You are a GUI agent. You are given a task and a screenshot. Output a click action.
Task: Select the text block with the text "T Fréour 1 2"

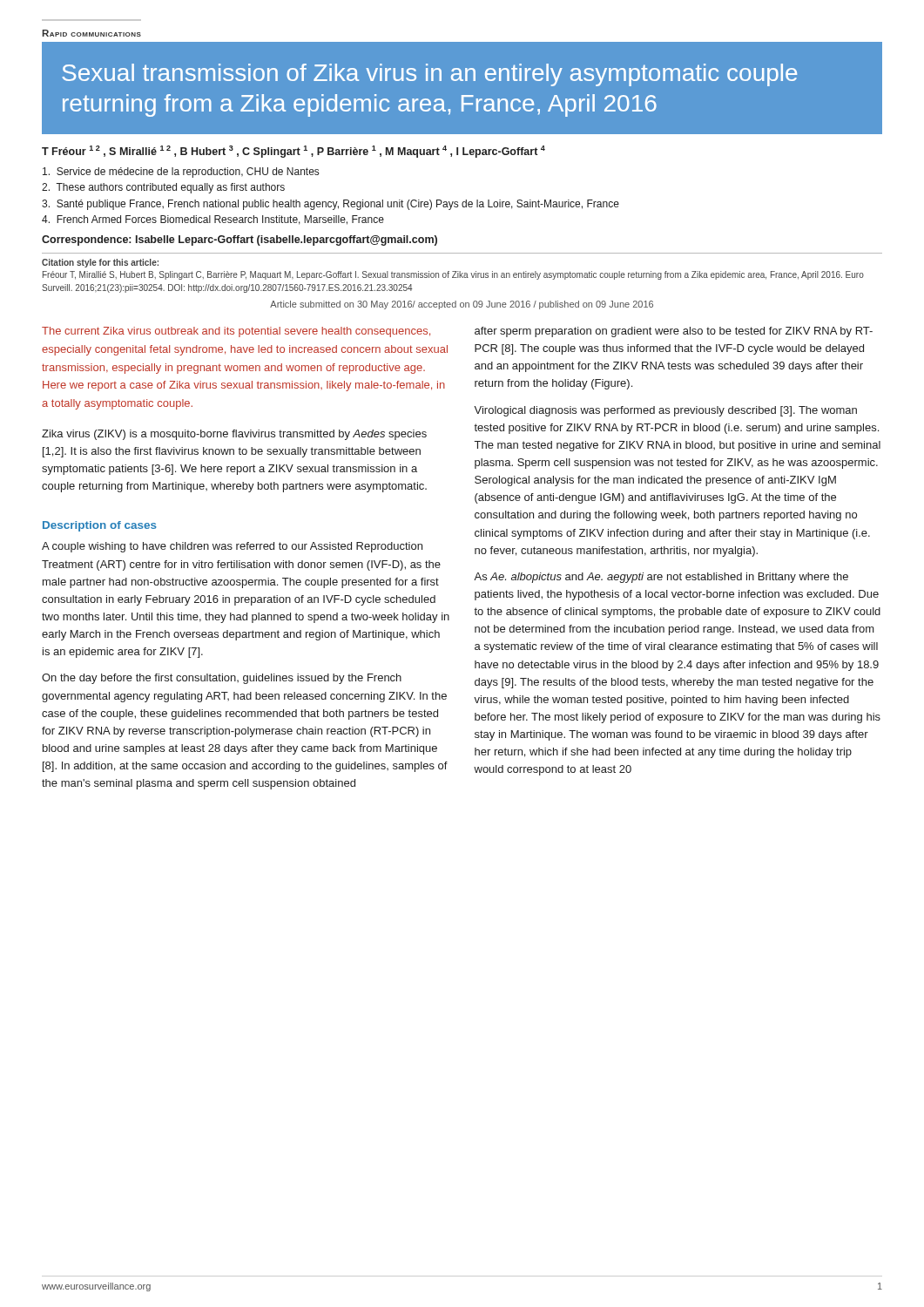pyautogui.click(x=293, y=152)
